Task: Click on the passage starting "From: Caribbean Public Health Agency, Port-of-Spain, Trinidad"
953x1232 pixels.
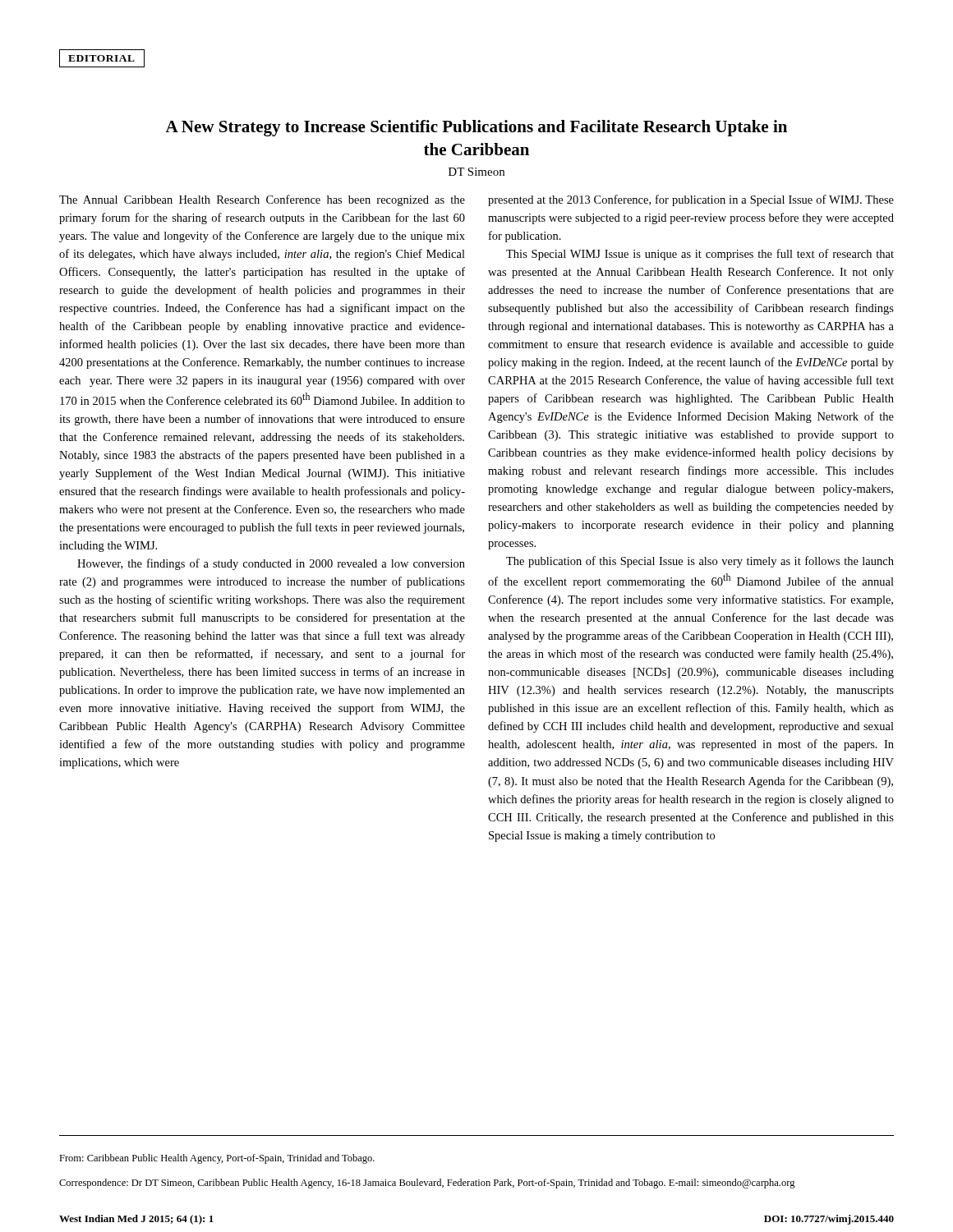Action: (476, 1170)
